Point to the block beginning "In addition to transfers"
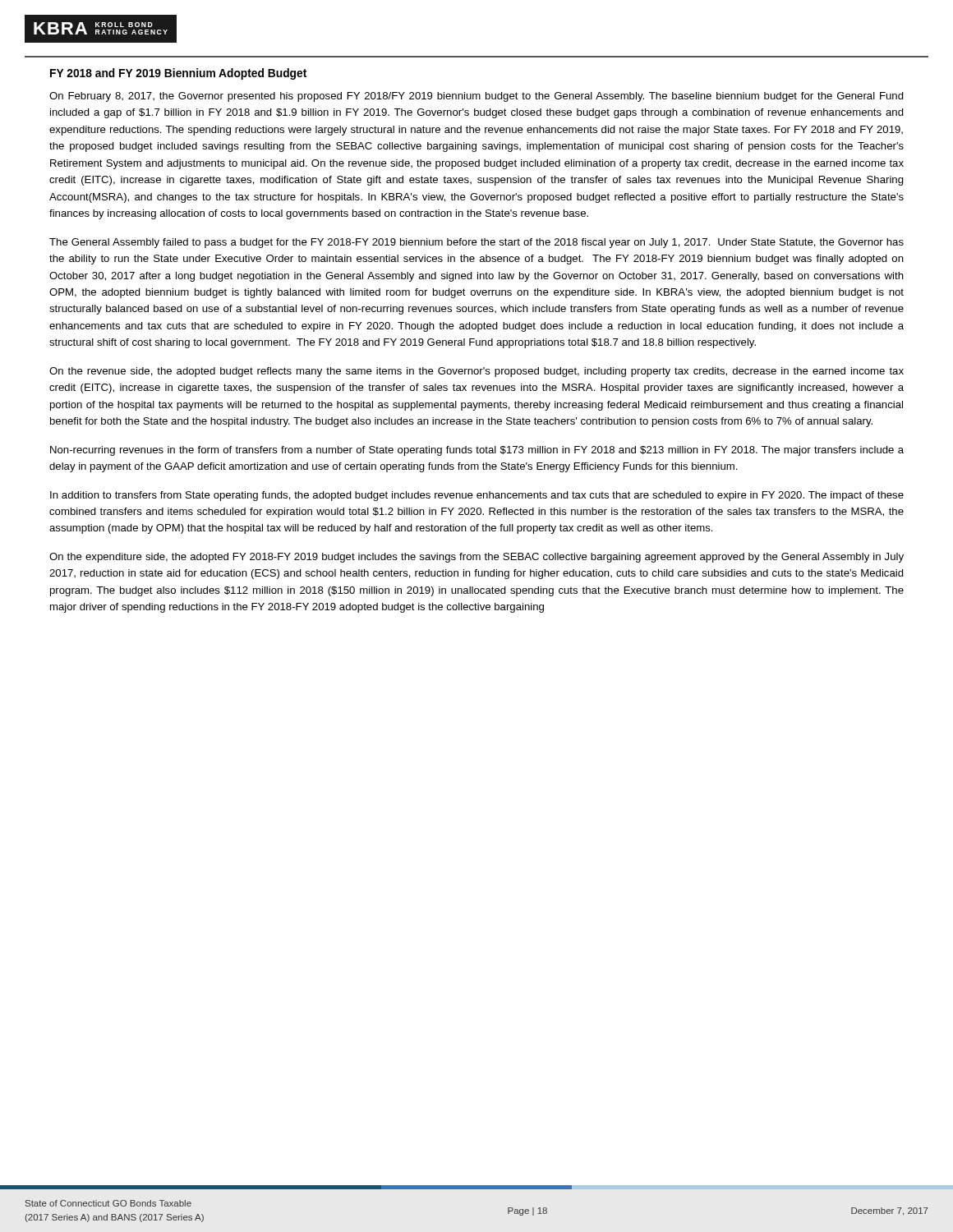The height and width of the screenshot is (1232, 953). pos(476,511)
